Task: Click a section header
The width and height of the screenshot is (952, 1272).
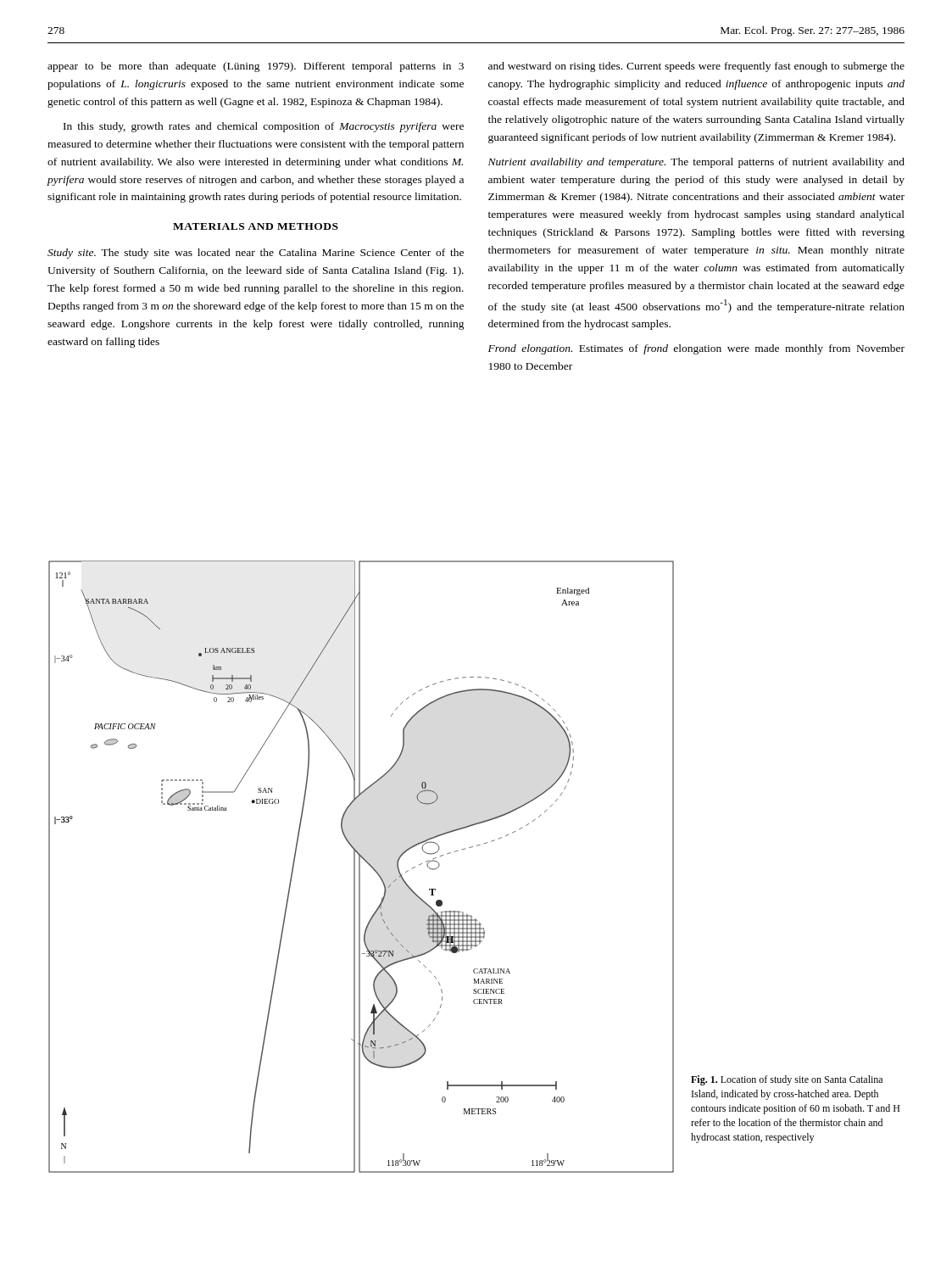Action: (256, 226)
